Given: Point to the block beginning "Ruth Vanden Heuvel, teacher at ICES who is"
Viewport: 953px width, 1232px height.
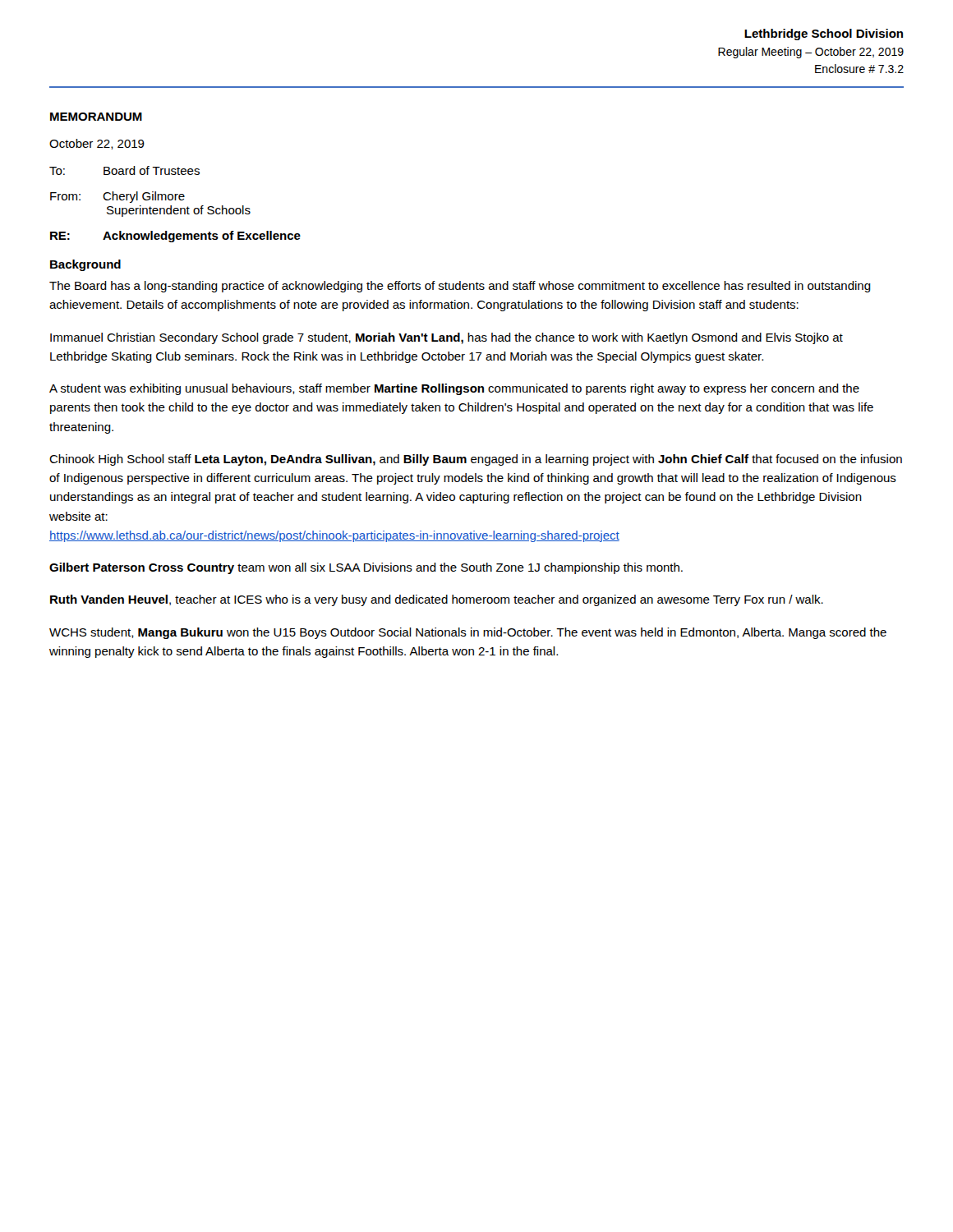Looking at the screenshot, I should coord(437,599).
